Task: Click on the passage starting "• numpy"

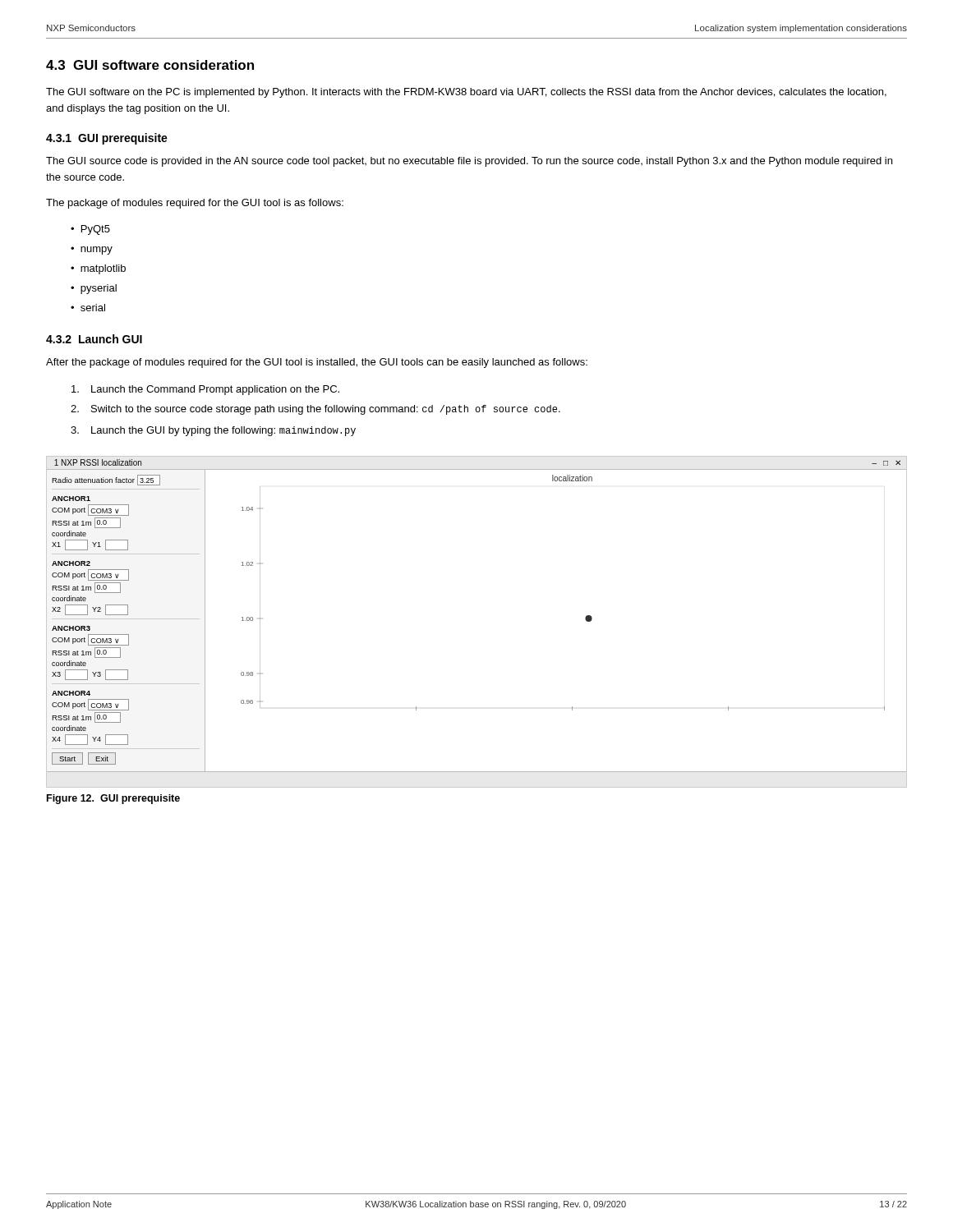Action: pyautogui.click(x=91, y=248)
